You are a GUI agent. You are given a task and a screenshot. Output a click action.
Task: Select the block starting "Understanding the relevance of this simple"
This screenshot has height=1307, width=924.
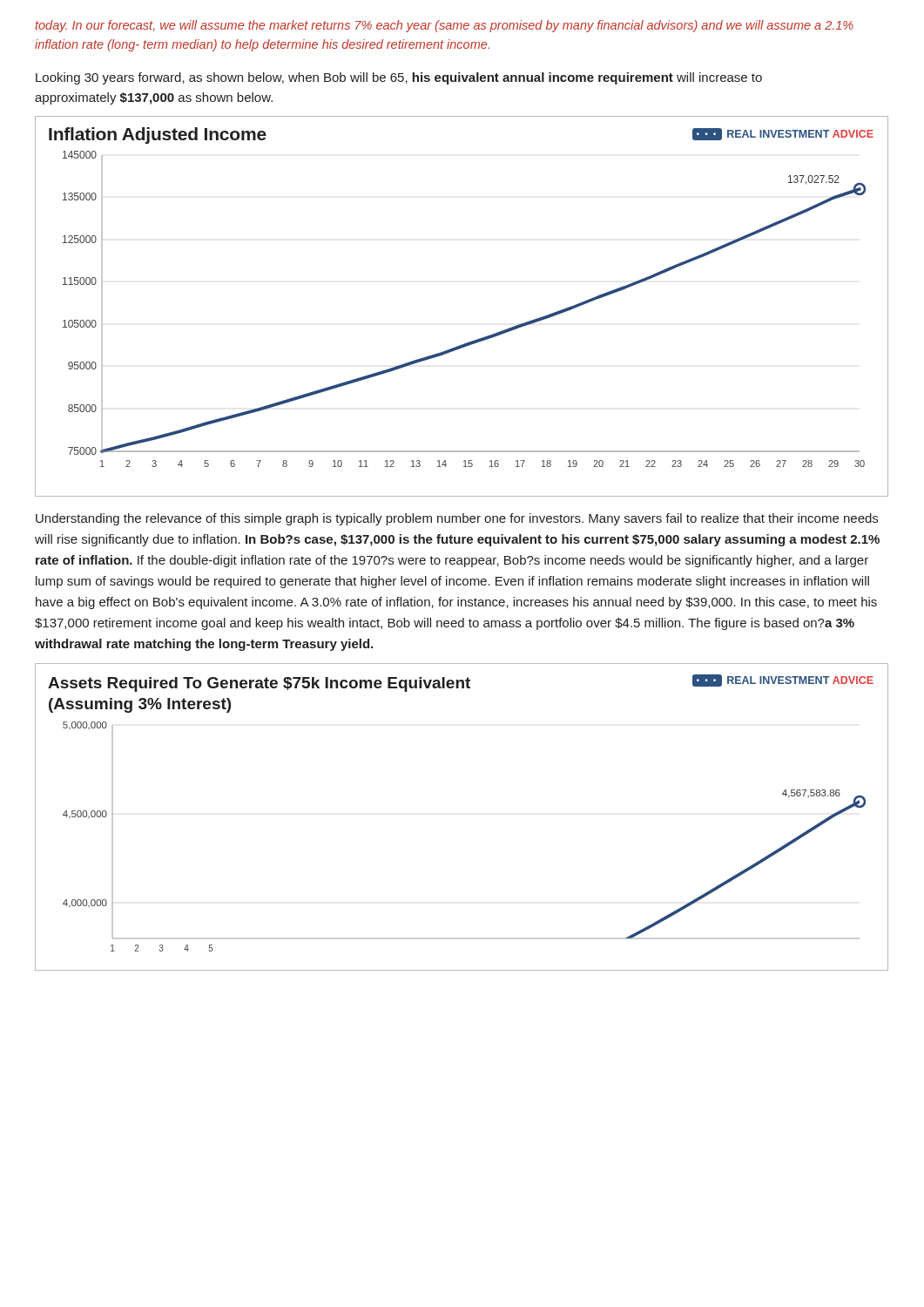coord(457,581)
